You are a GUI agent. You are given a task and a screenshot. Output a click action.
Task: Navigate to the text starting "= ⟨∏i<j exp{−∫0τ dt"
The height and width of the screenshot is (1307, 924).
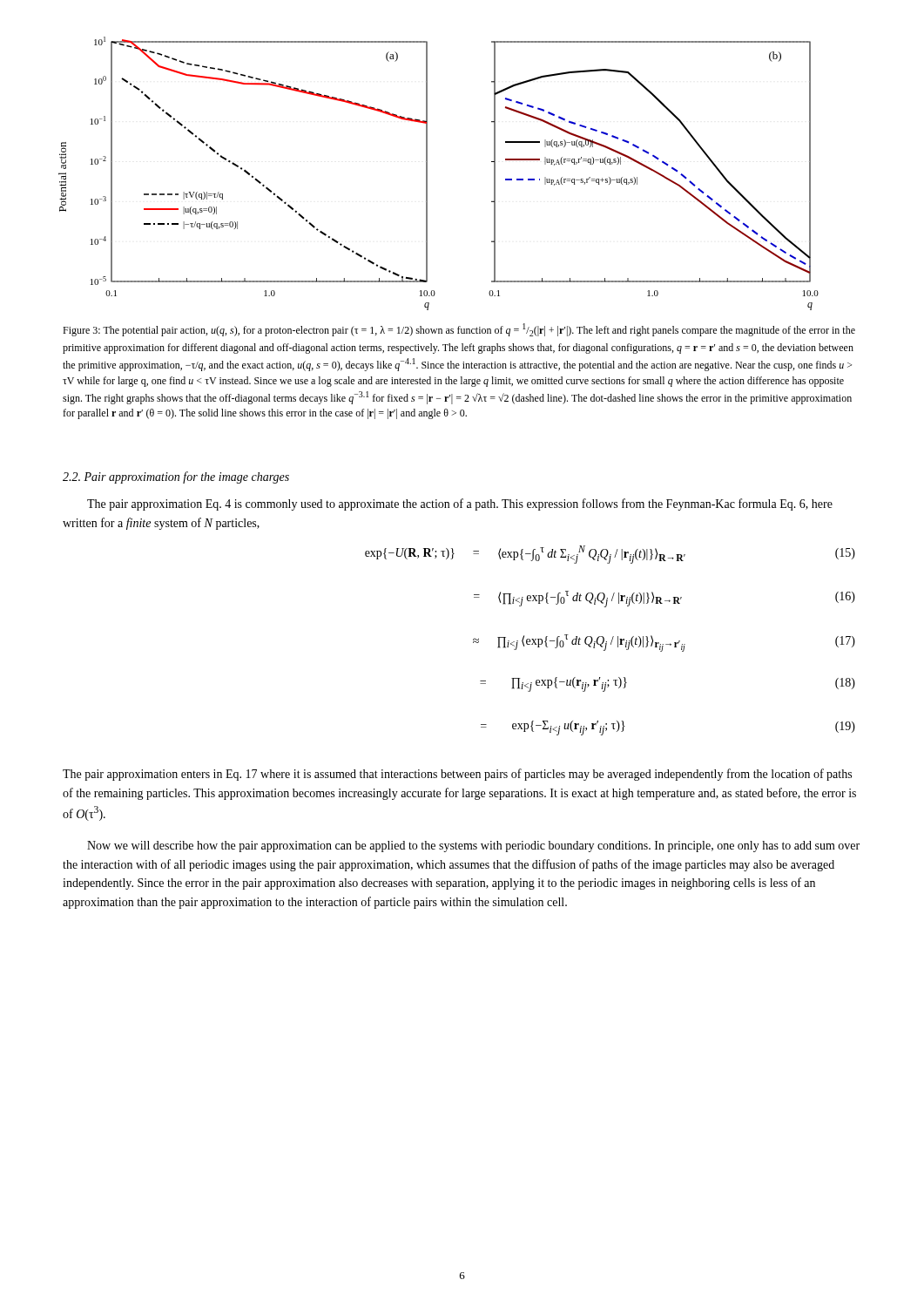pyautogui.click(x=462, y=597)
